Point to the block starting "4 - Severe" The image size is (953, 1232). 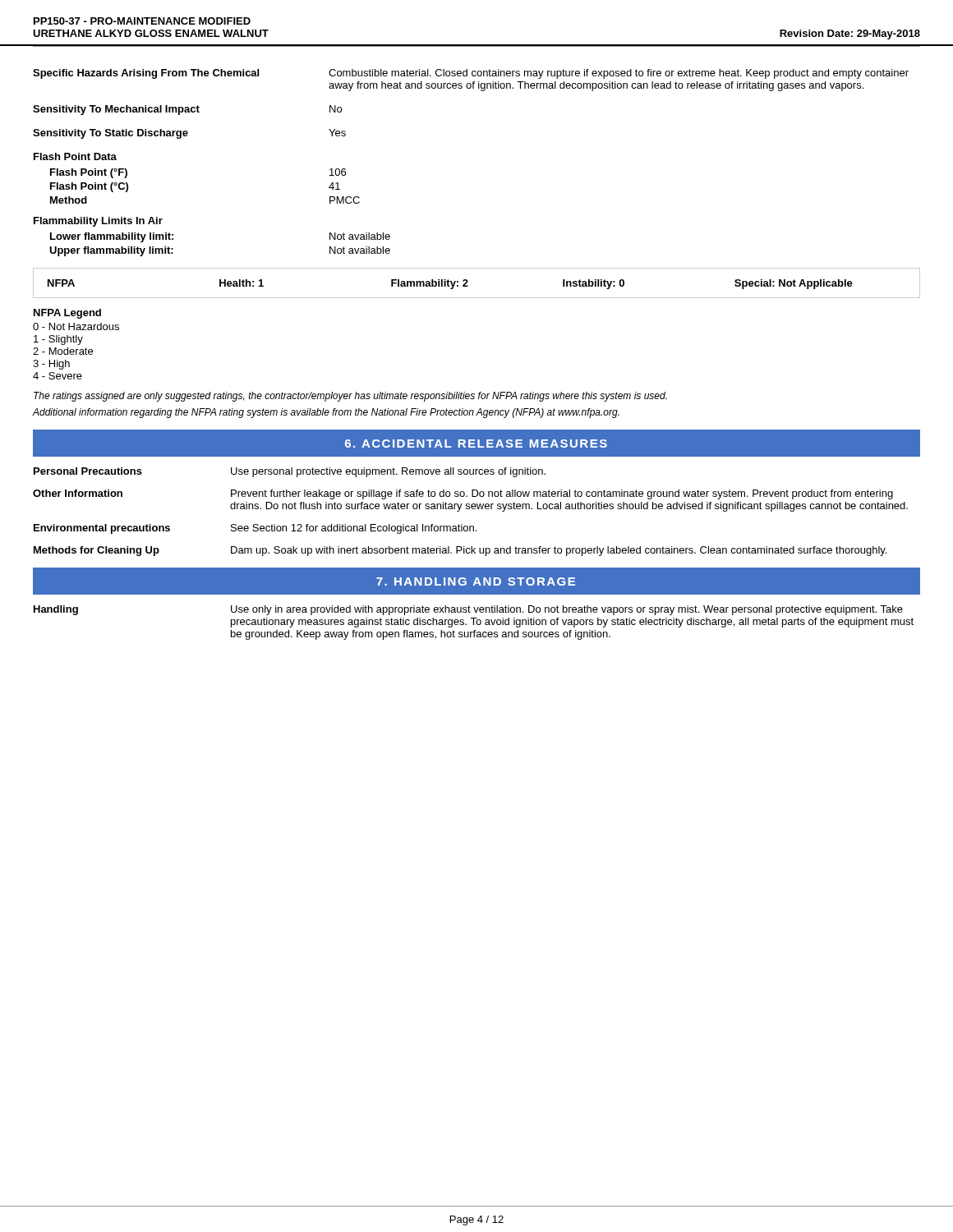[x=58, y=376]
